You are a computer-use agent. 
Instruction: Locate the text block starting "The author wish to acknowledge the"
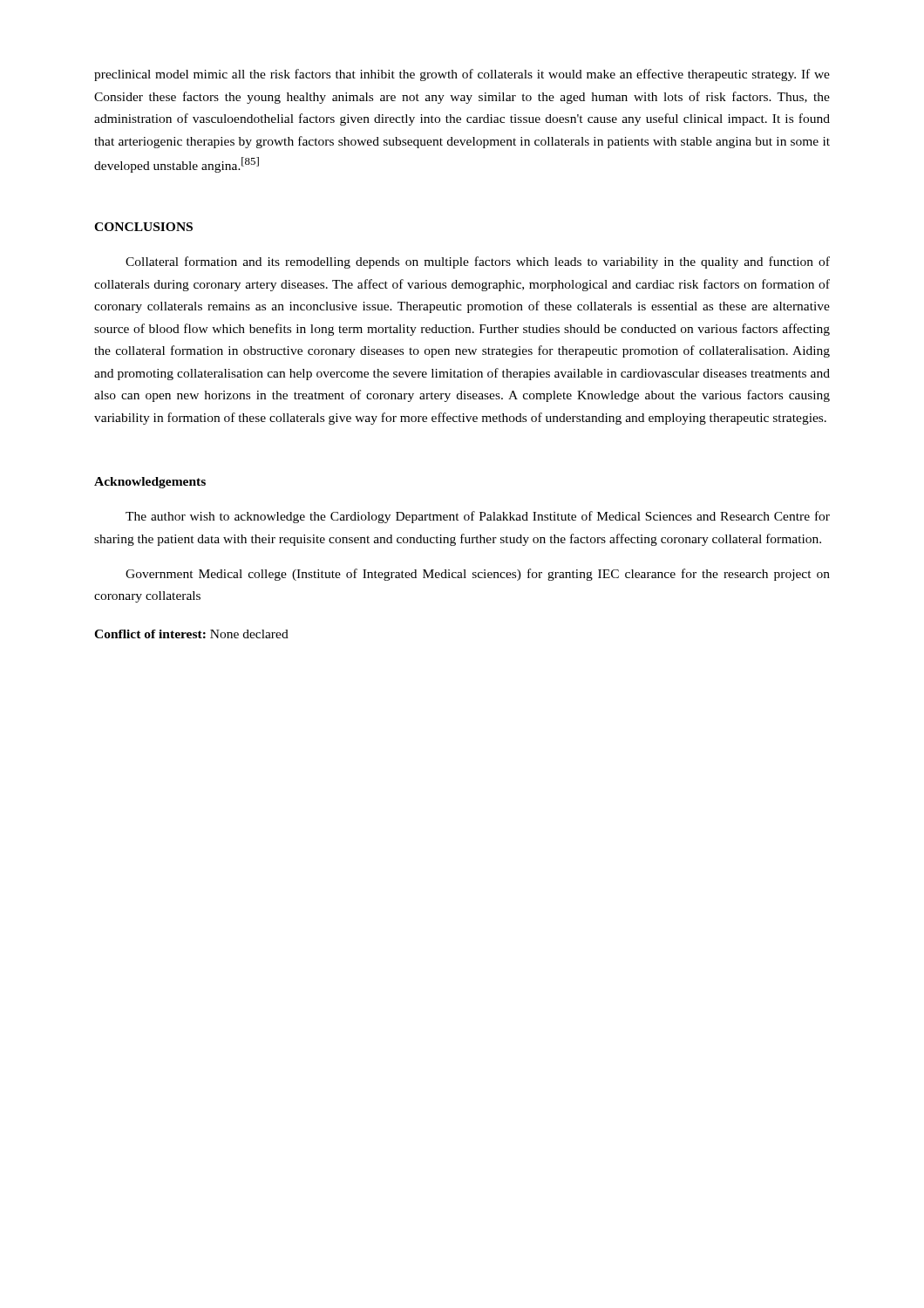click(478, 517)
